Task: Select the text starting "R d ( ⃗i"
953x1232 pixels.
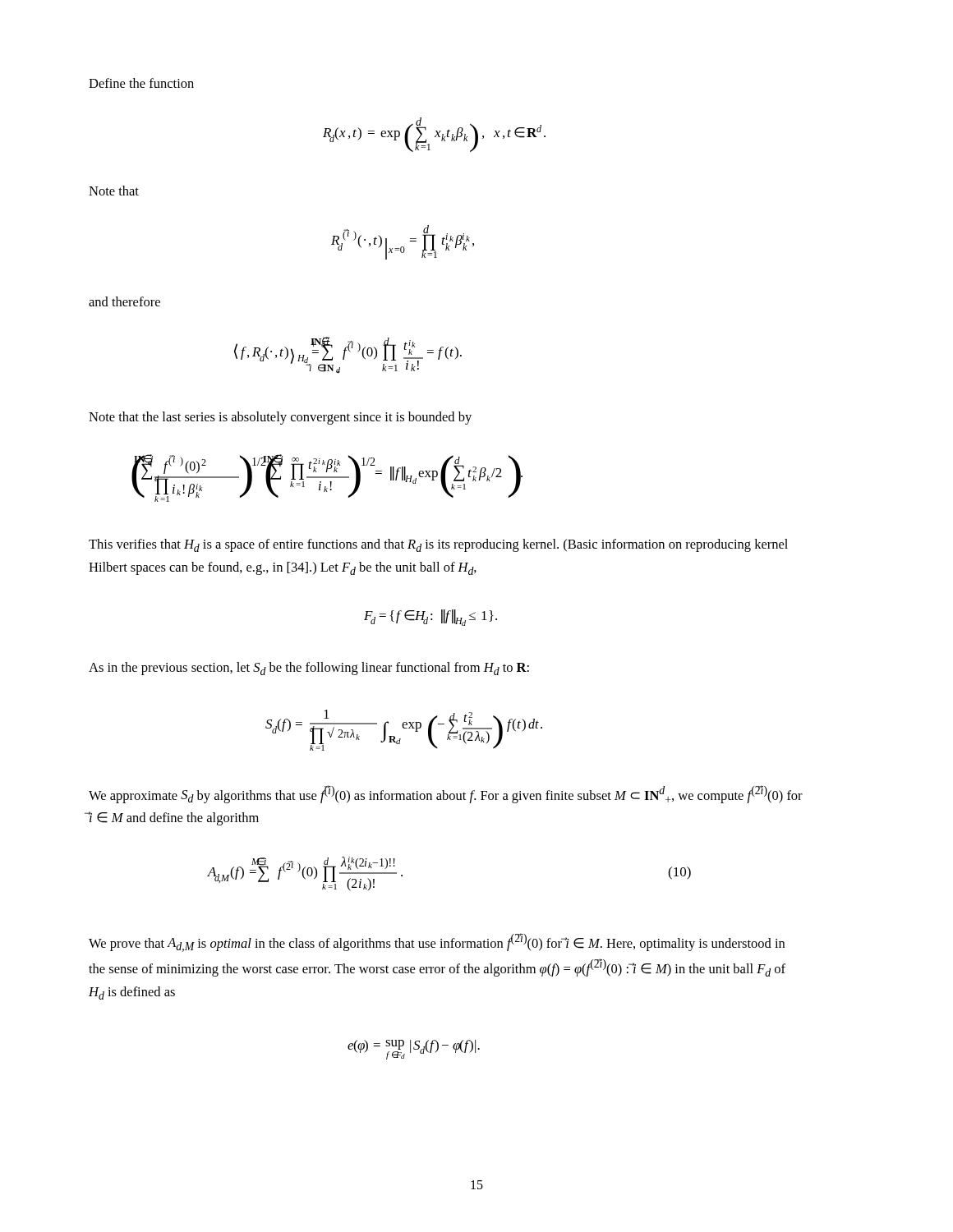Action: (446, 242)
